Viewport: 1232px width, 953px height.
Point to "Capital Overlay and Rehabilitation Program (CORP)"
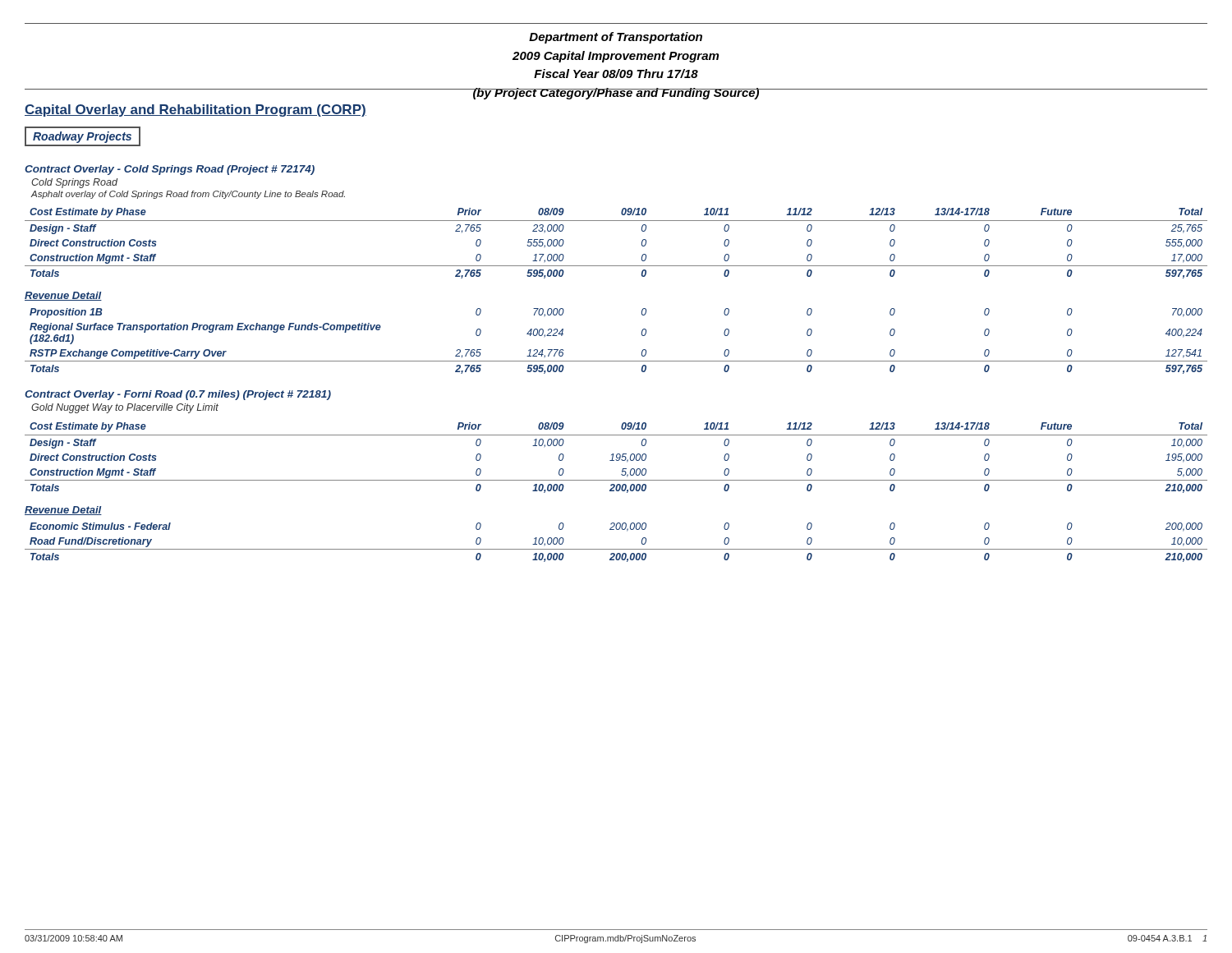(195, 110)
